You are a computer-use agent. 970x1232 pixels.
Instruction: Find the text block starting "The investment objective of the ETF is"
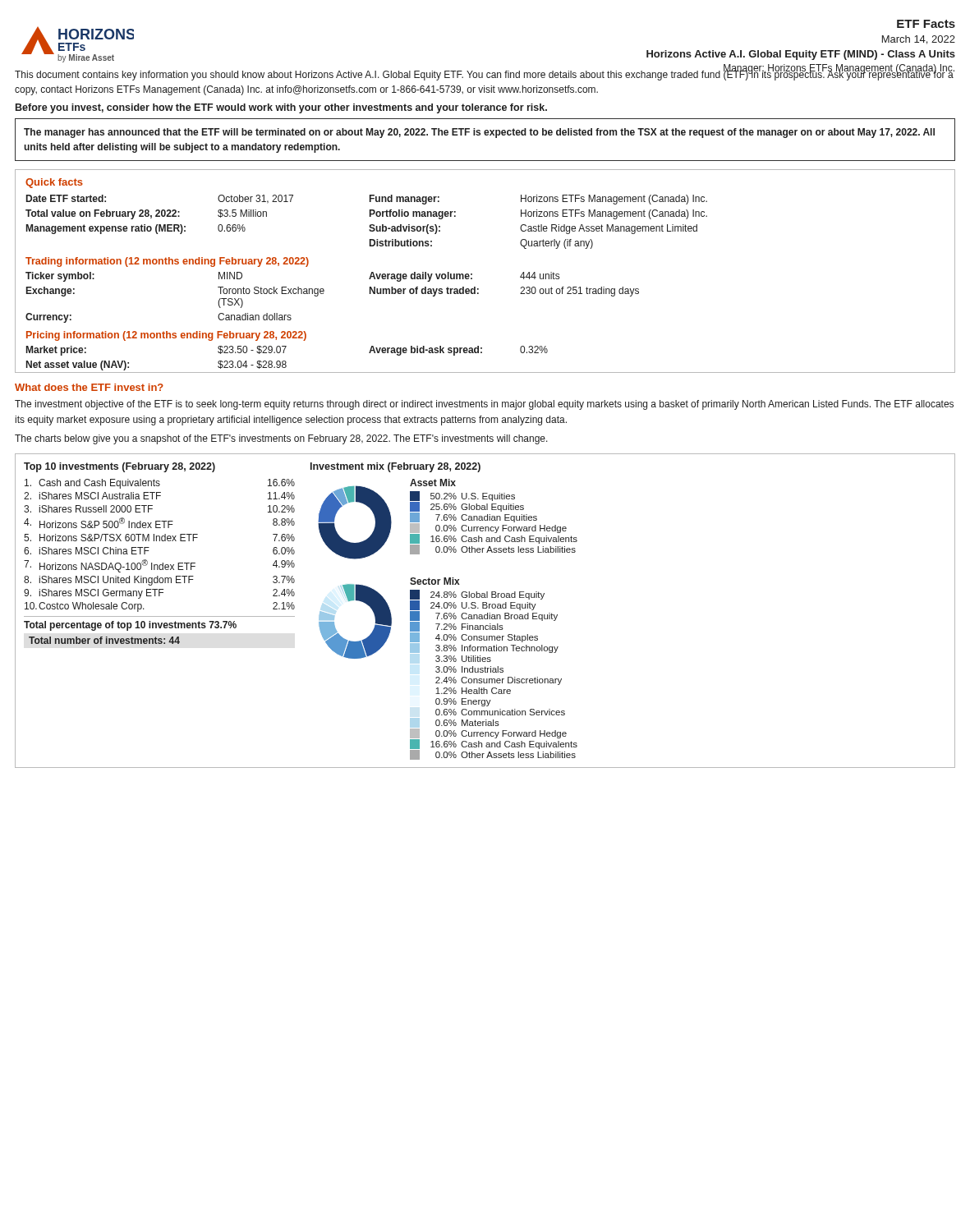point(484,412)
